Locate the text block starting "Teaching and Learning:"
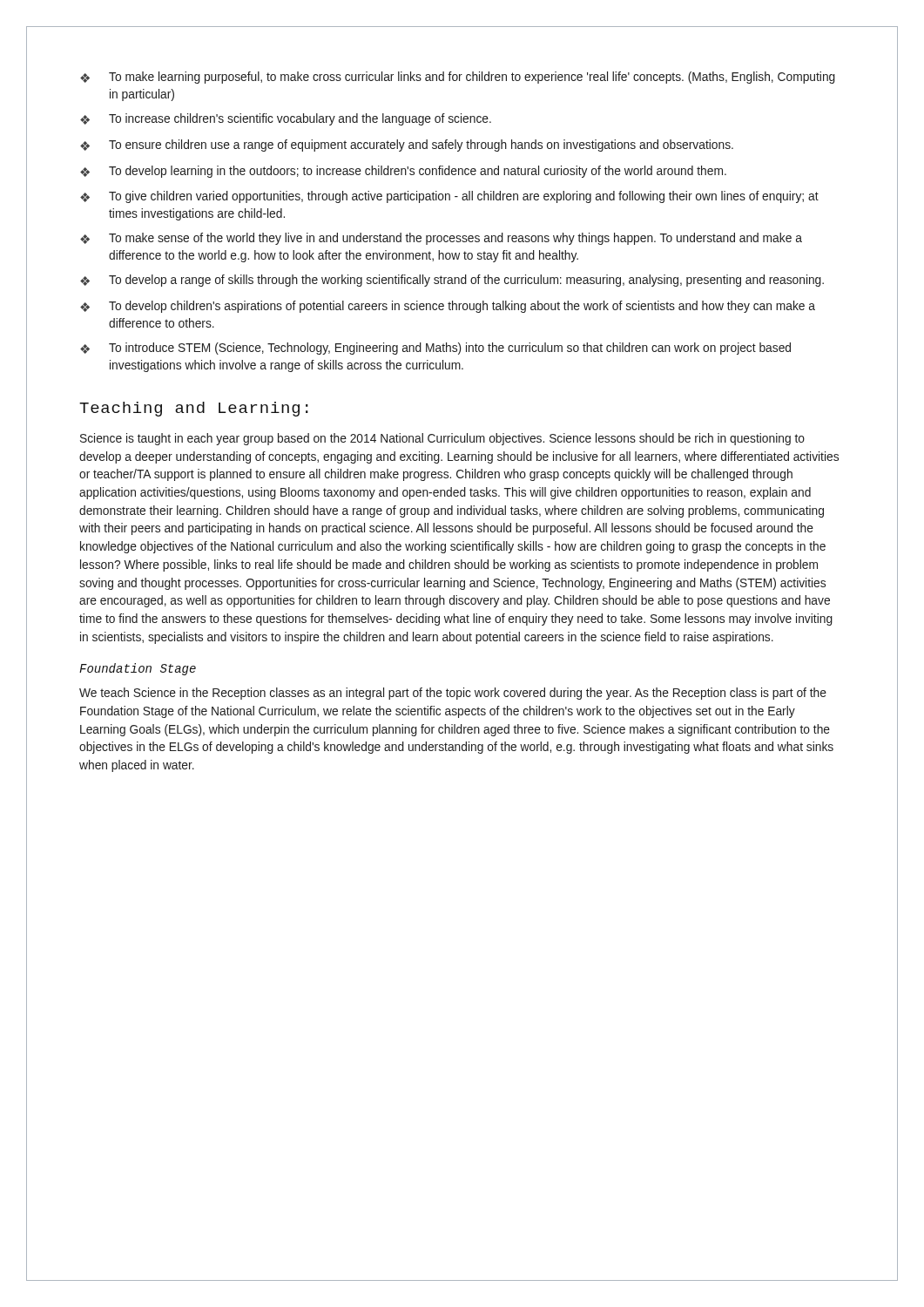The height and width of the screenshot is (1307, 924). 196,409
